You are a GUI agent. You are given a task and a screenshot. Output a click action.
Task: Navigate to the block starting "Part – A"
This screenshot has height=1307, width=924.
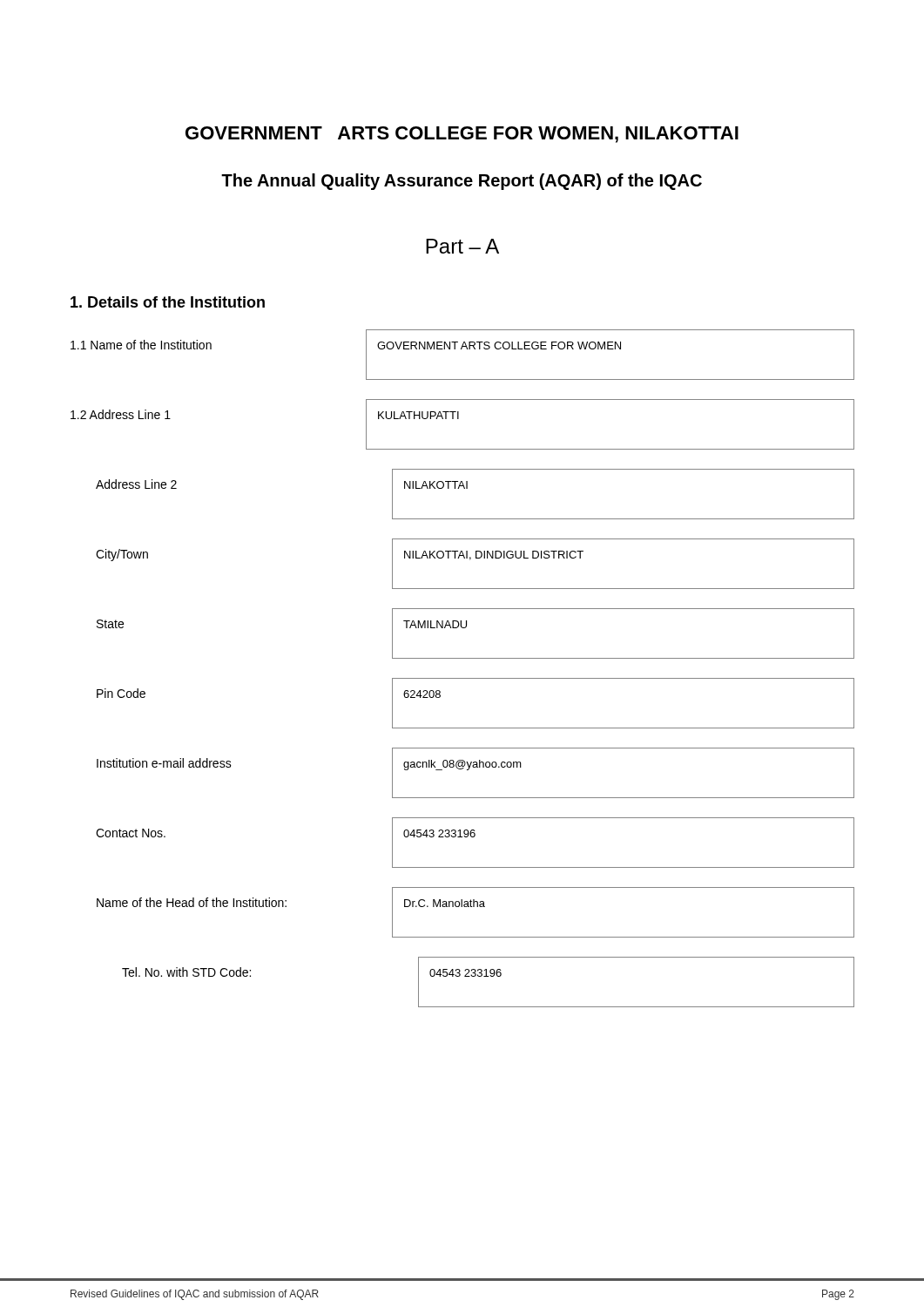click(462, 246)
